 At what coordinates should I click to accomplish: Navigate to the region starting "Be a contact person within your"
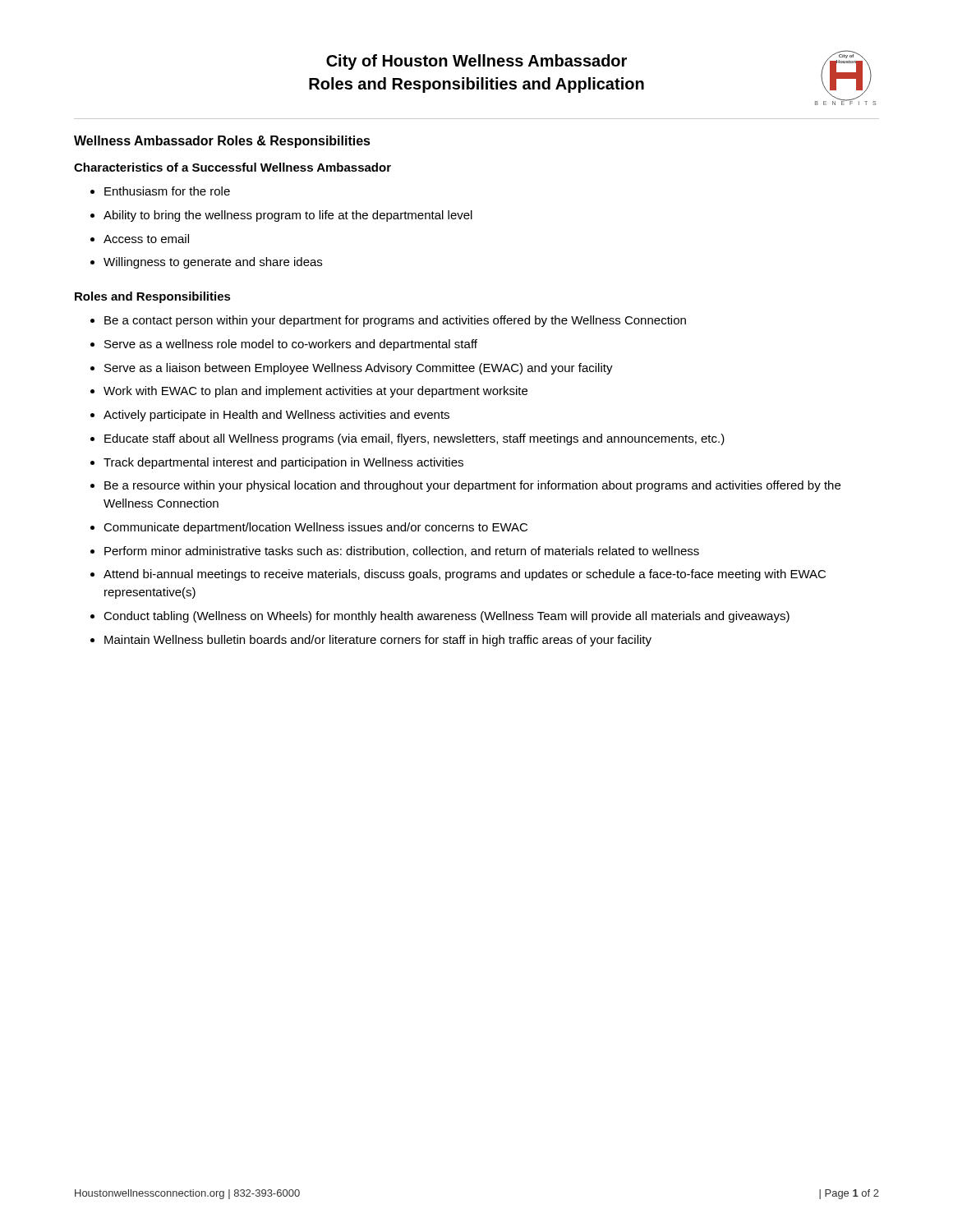395,320
